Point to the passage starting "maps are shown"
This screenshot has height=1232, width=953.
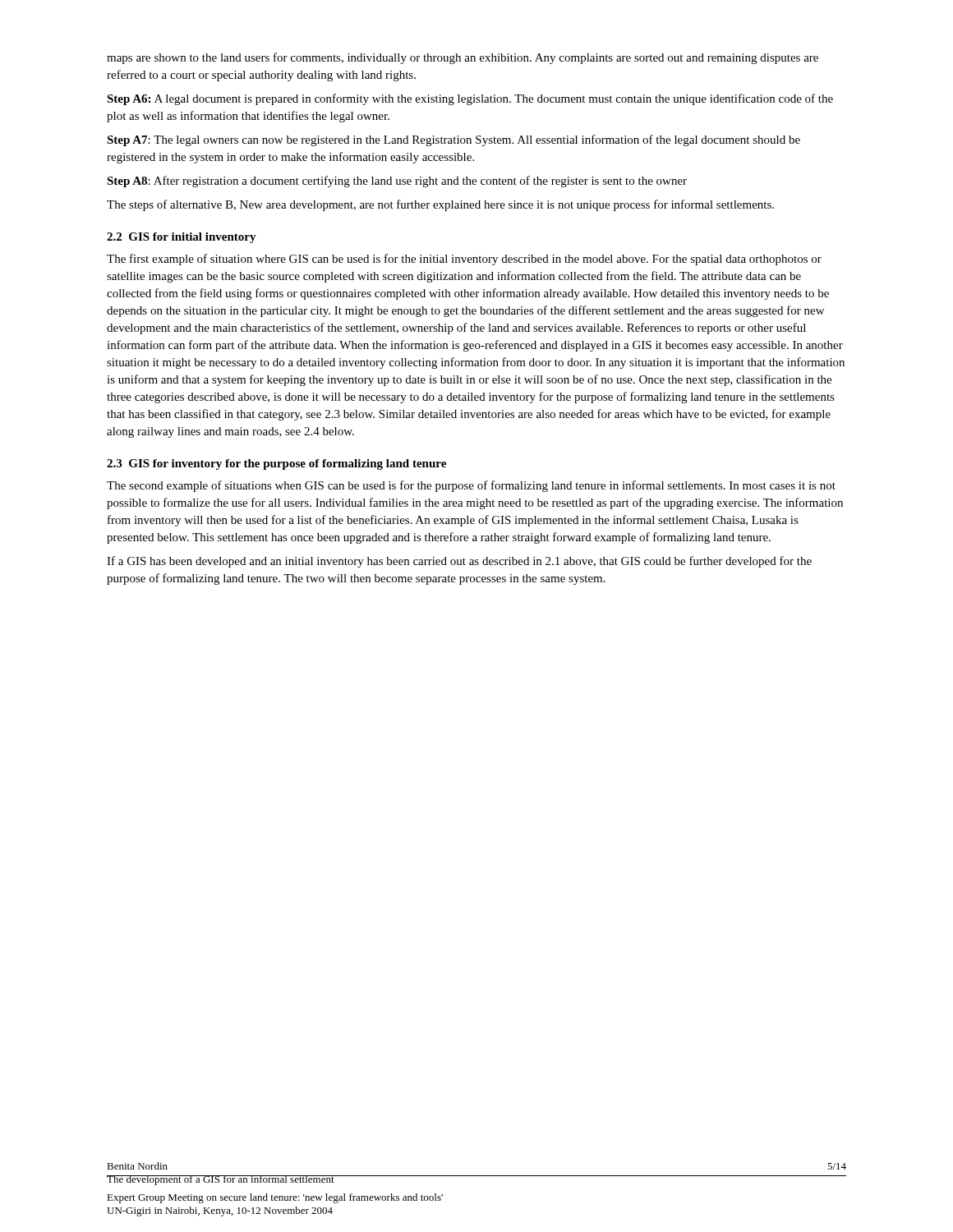[476, 67]
